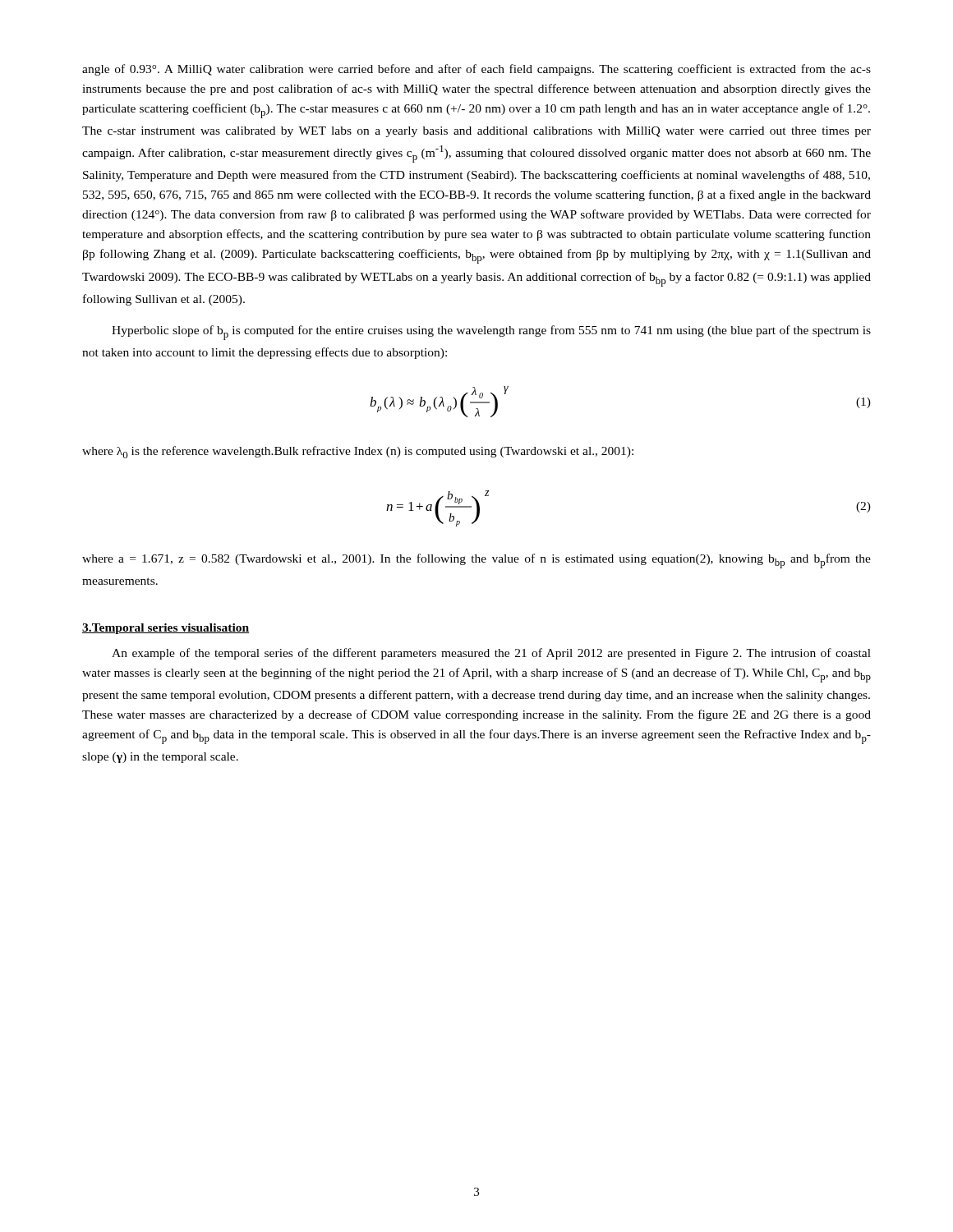The image size is (953, 1232).
Task: Click on the text block starting "where λ0 is the reference wavelength.Bulk refractive Index"
Action: tap(358, 452)
